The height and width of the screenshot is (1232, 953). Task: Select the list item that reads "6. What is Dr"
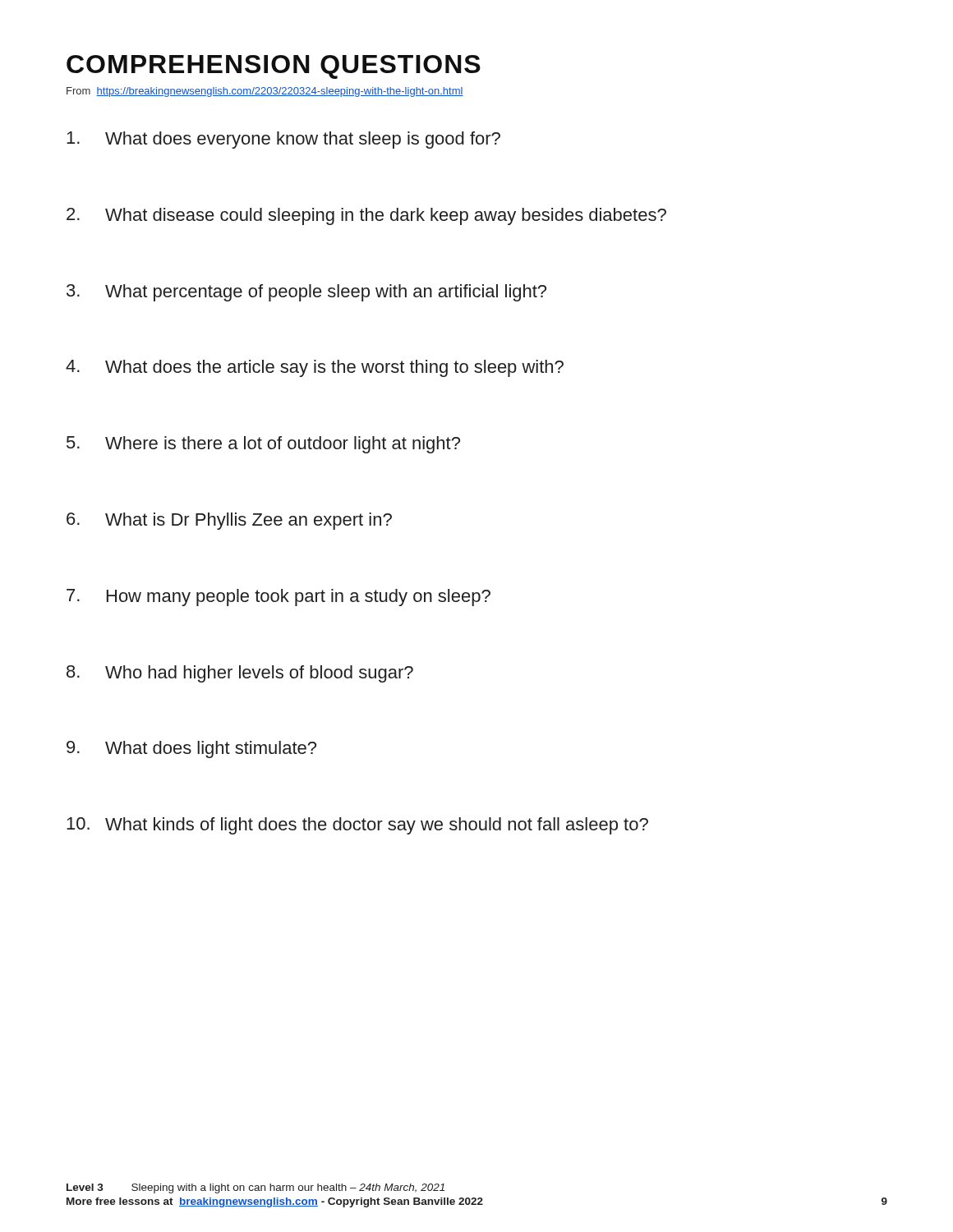pyautogui.click(x=229, y=520)
